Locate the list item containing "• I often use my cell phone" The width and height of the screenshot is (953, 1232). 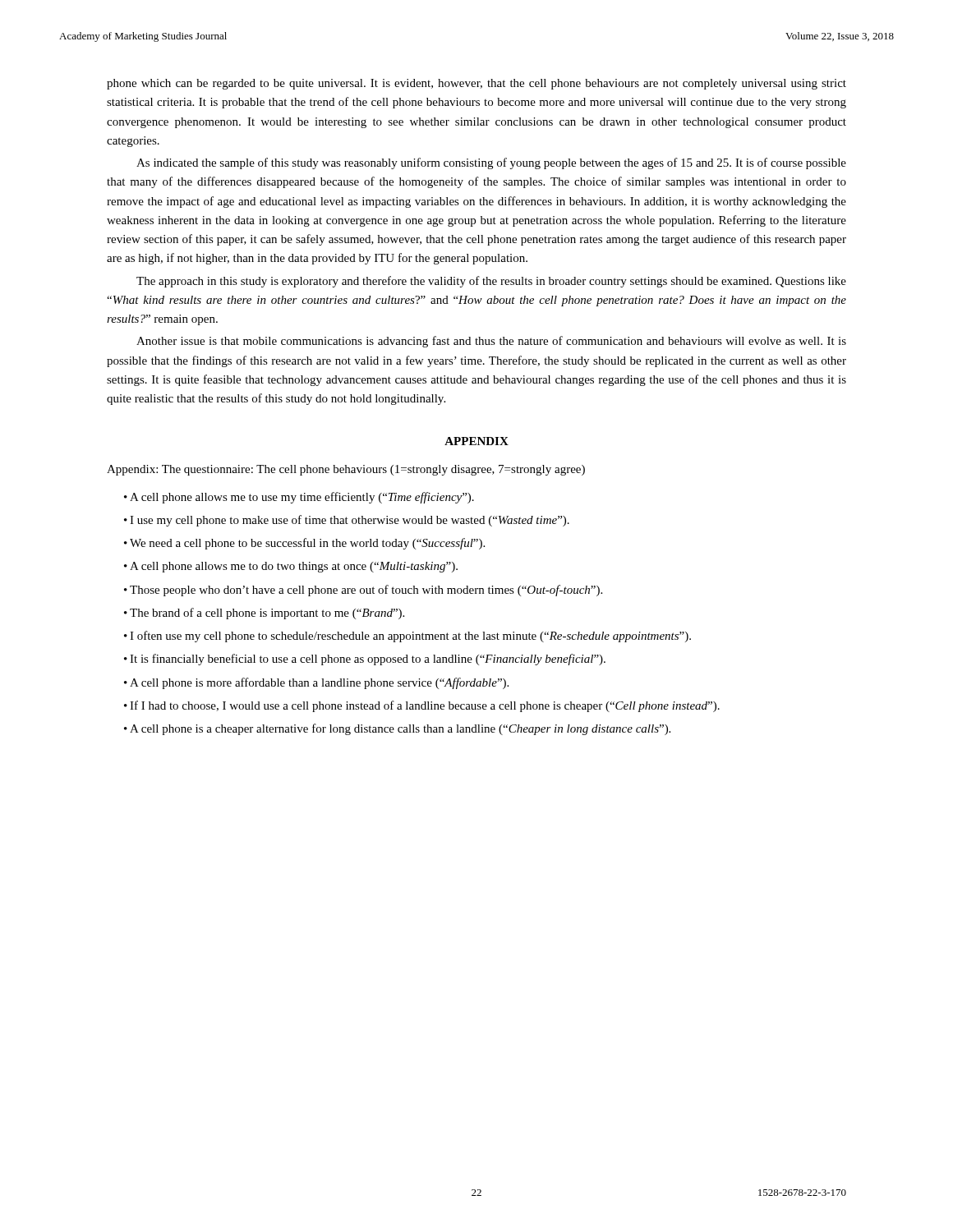pyautogui.click(x=476, y=636)
